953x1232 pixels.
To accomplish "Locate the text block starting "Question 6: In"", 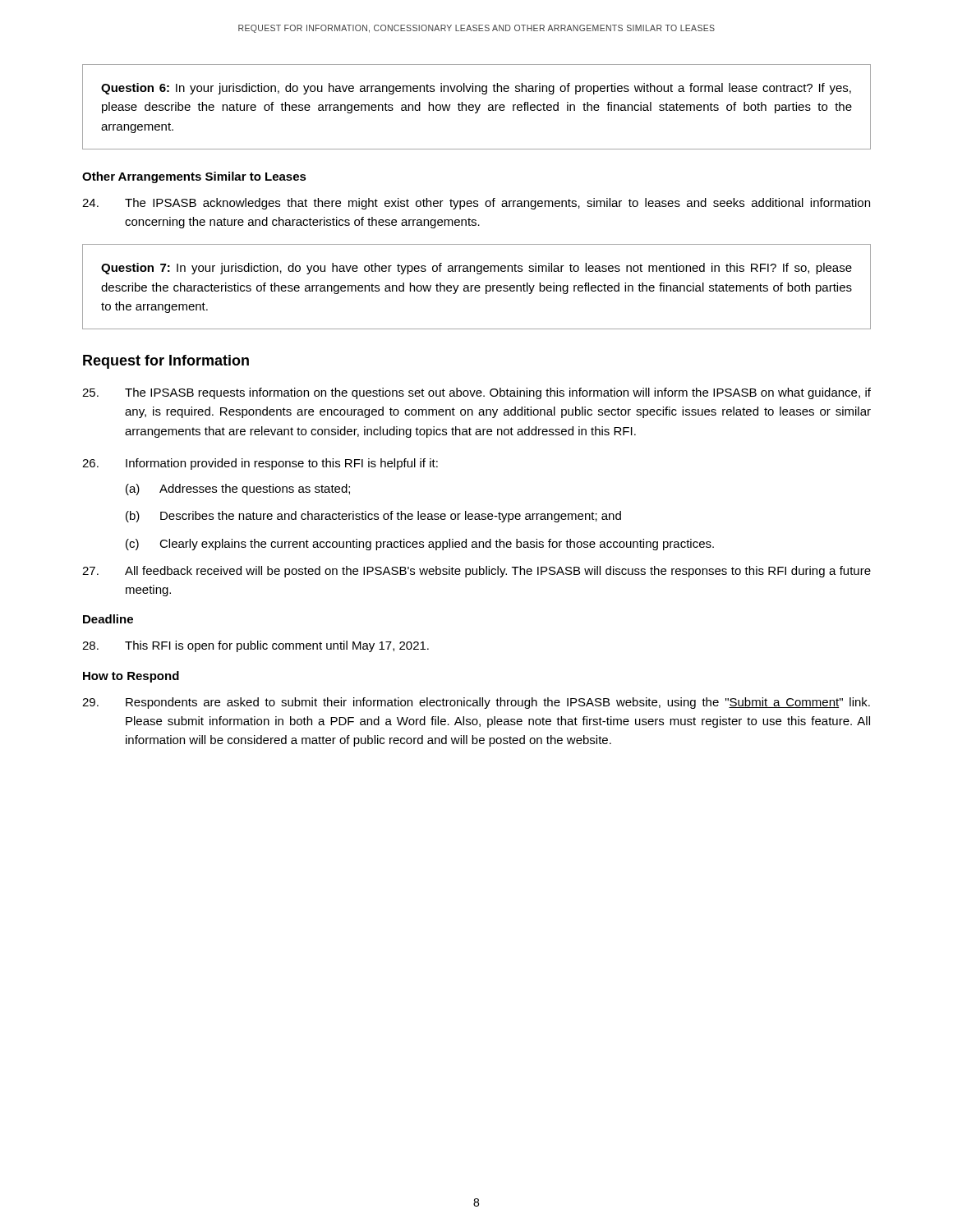I will coord(476,107).
